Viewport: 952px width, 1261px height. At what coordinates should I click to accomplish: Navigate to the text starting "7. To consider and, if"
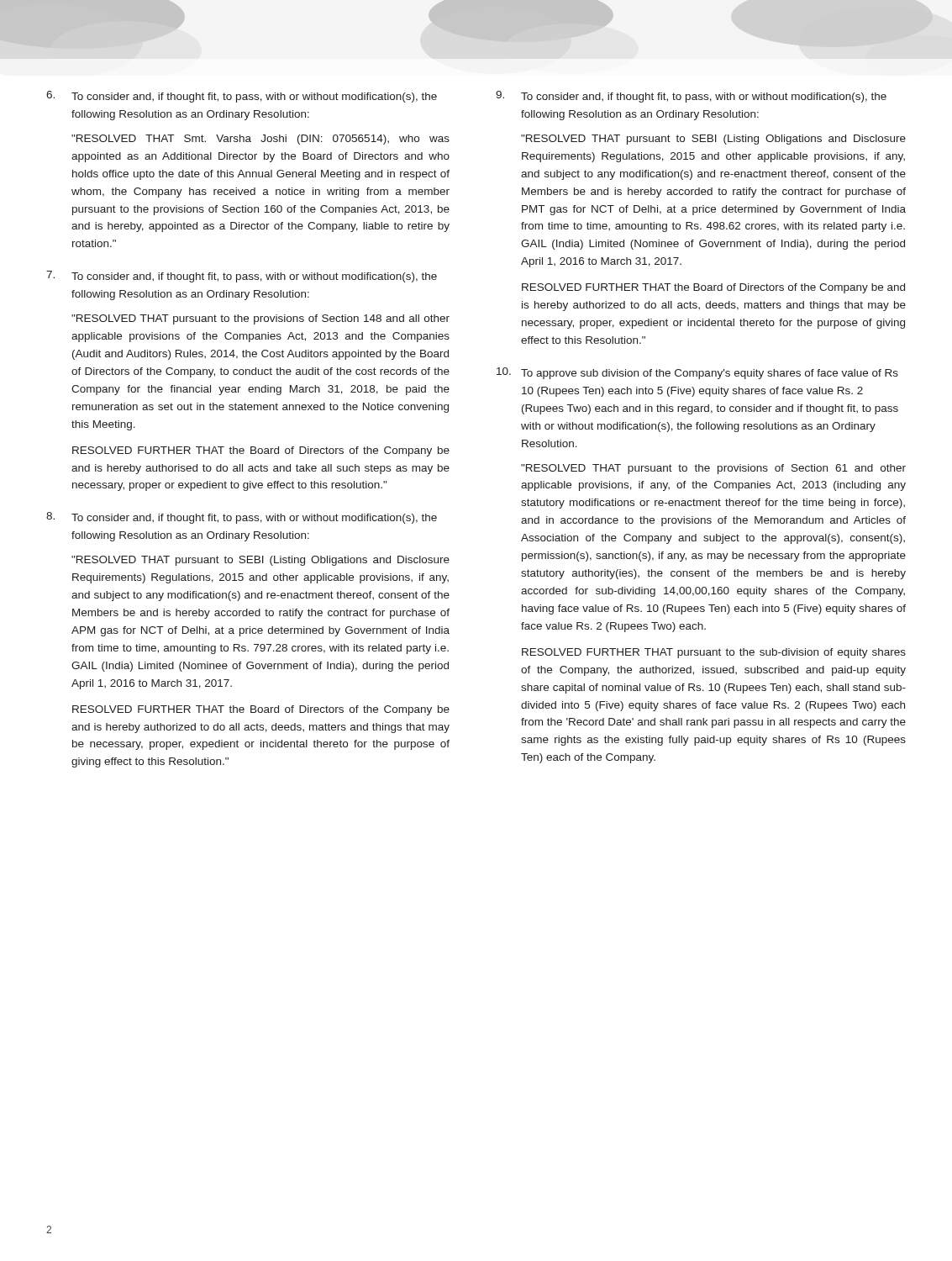[248, 382]
